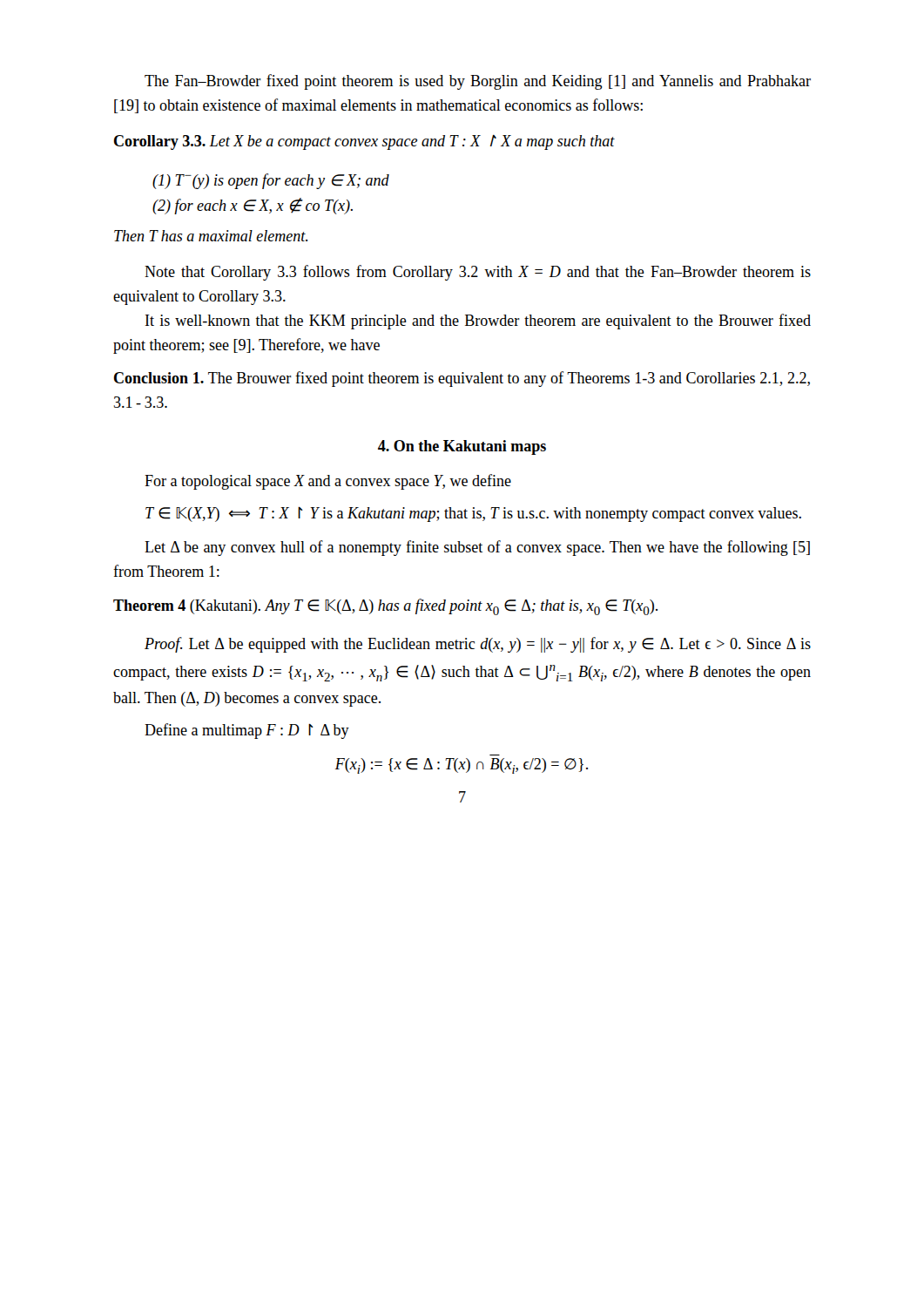Find "Then T has a maximal element." on this page
Viewport: 924px width, 1307px height.
coord(211,236)
